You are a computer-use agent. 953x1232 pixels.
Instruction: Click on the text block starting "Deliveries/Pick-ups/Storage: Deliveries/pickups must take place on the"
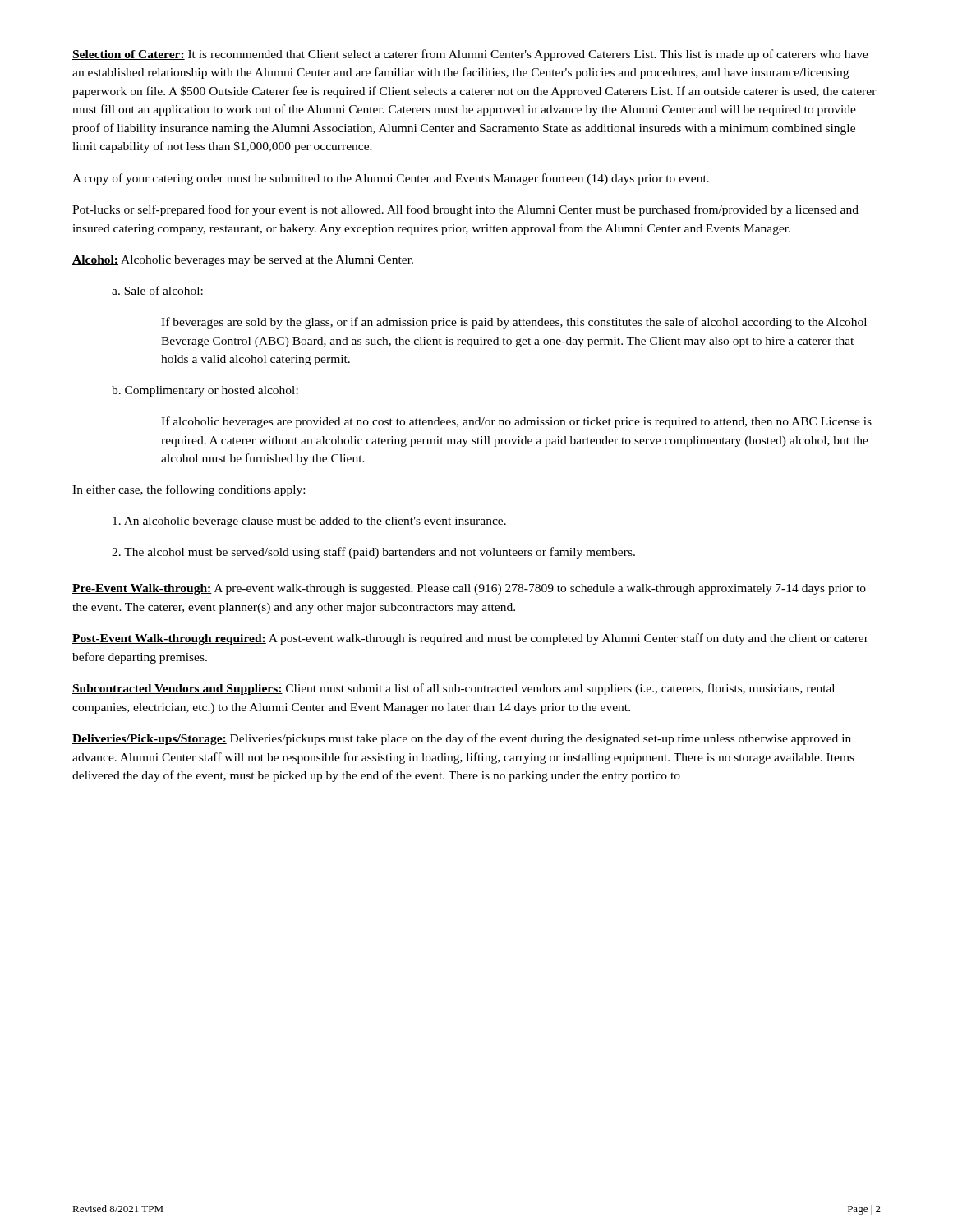click(476, 757)
